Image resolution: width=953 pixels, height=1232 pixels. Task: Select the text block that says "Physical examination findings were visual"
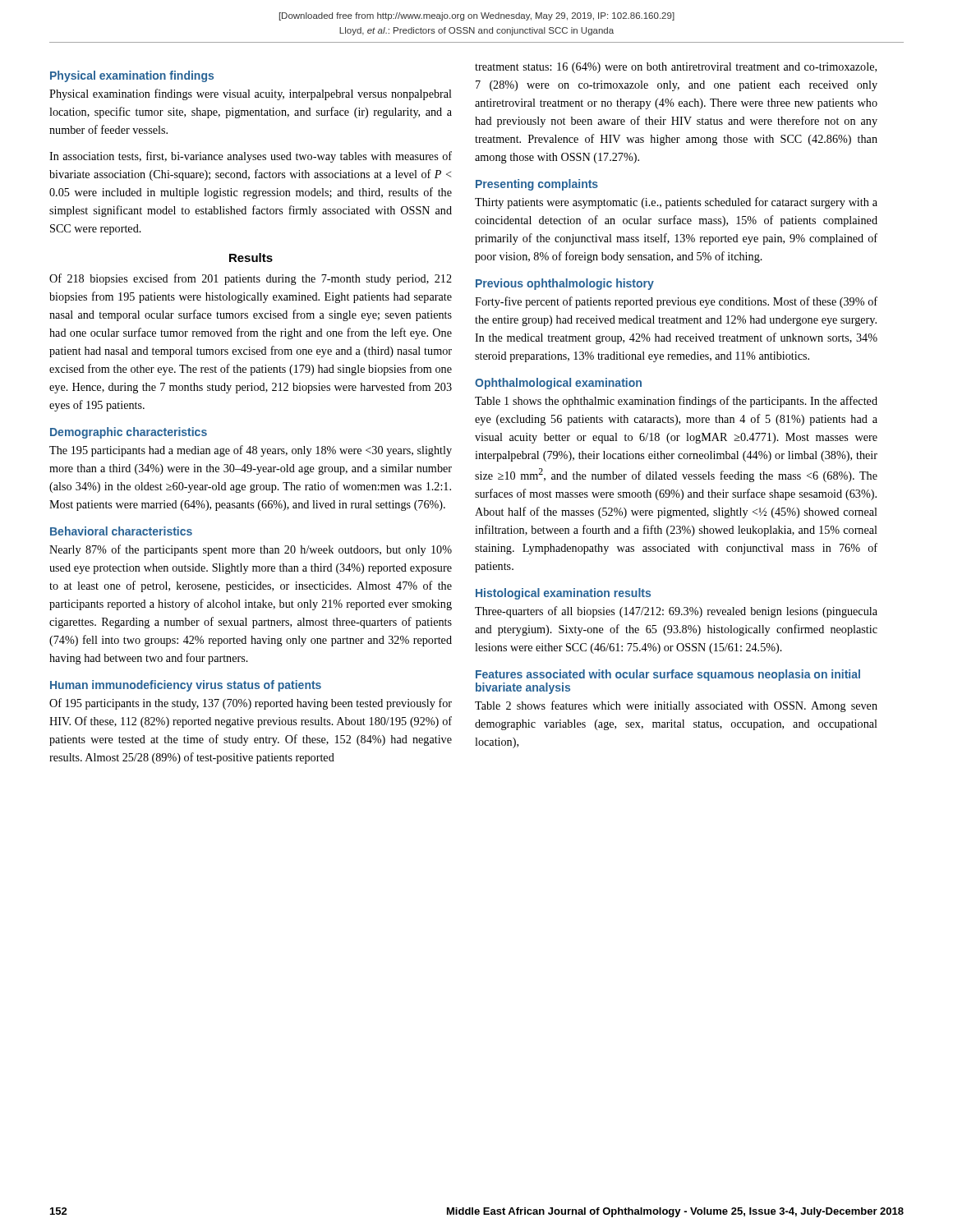pyautogui.click(x=251, y=111)
